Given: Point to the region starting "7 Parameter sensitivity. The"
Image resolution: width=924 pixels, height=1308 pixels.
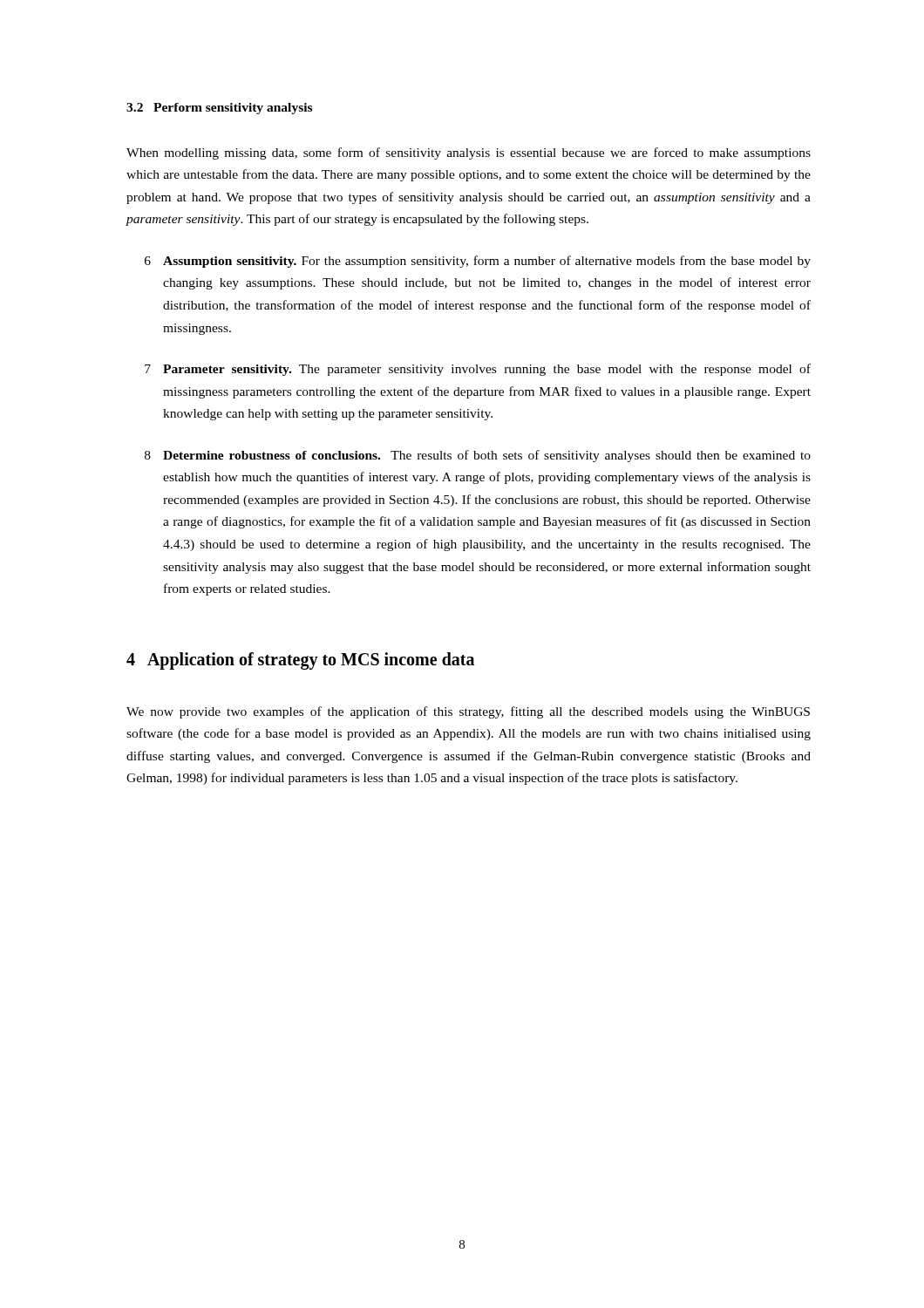Looking at the screenshot, I should 469,391.
